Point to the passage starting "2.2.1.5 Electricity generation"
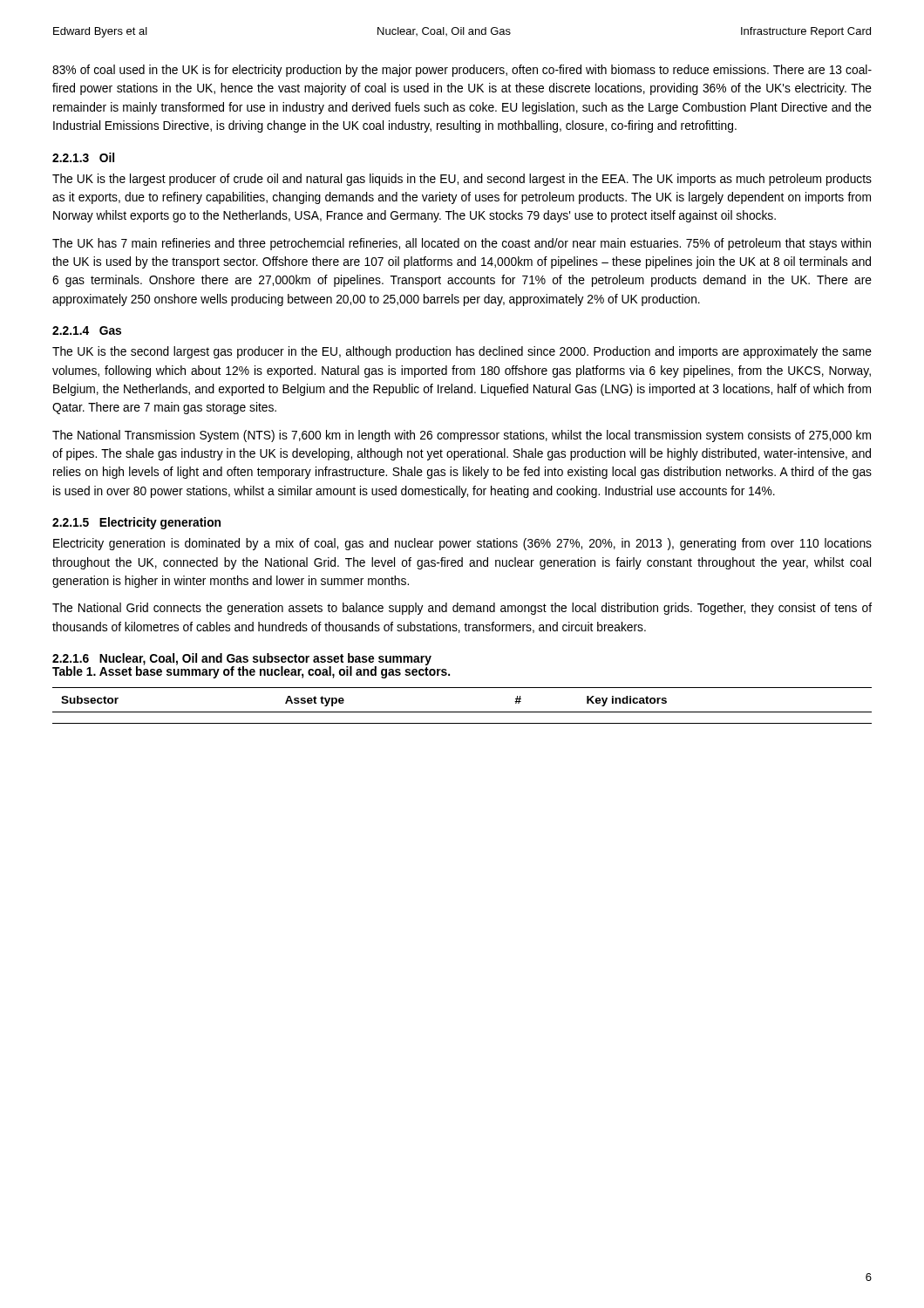 point(137,523)
